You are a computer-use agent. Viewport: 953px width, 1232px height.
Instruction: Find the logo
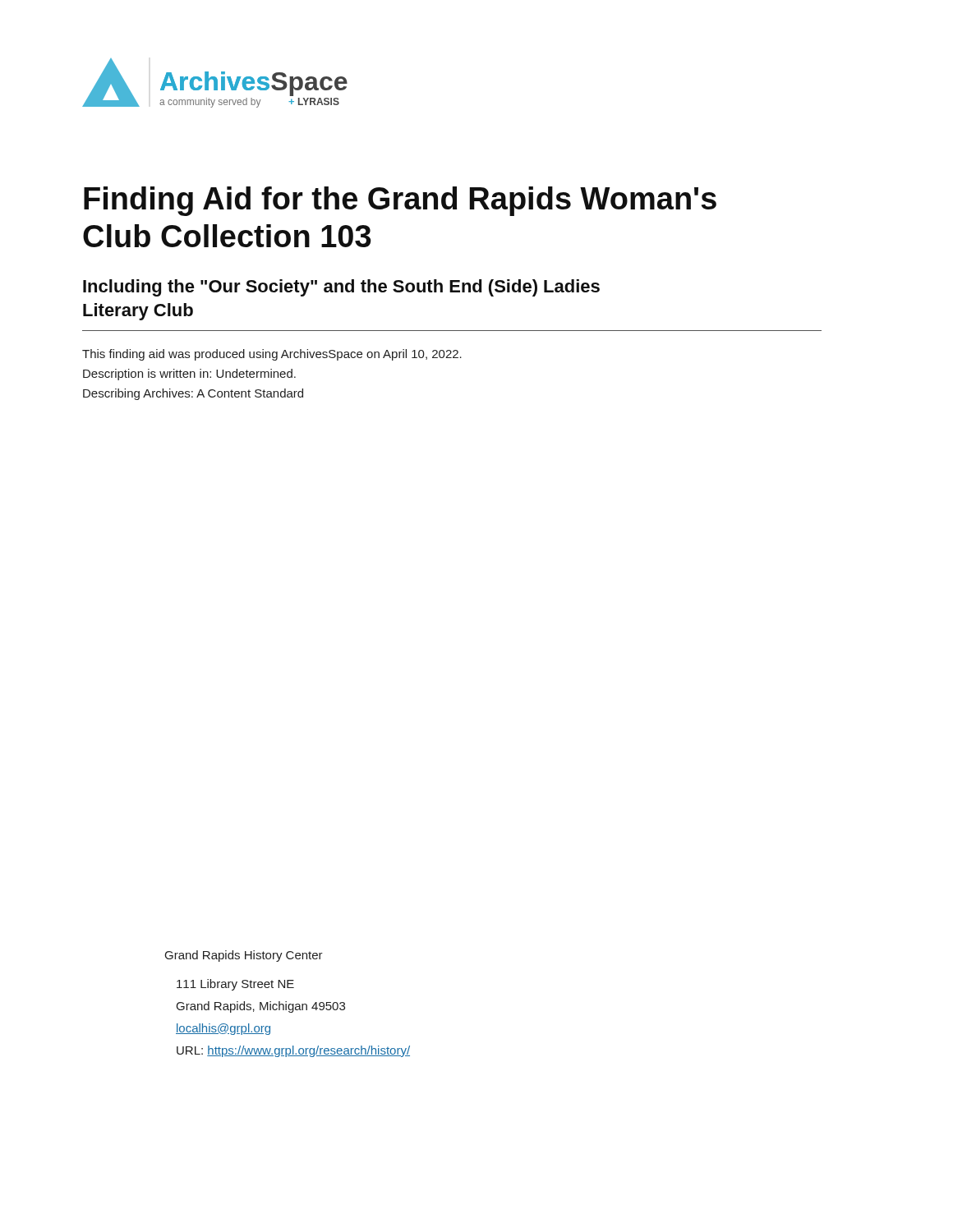(x=452, y=82)
